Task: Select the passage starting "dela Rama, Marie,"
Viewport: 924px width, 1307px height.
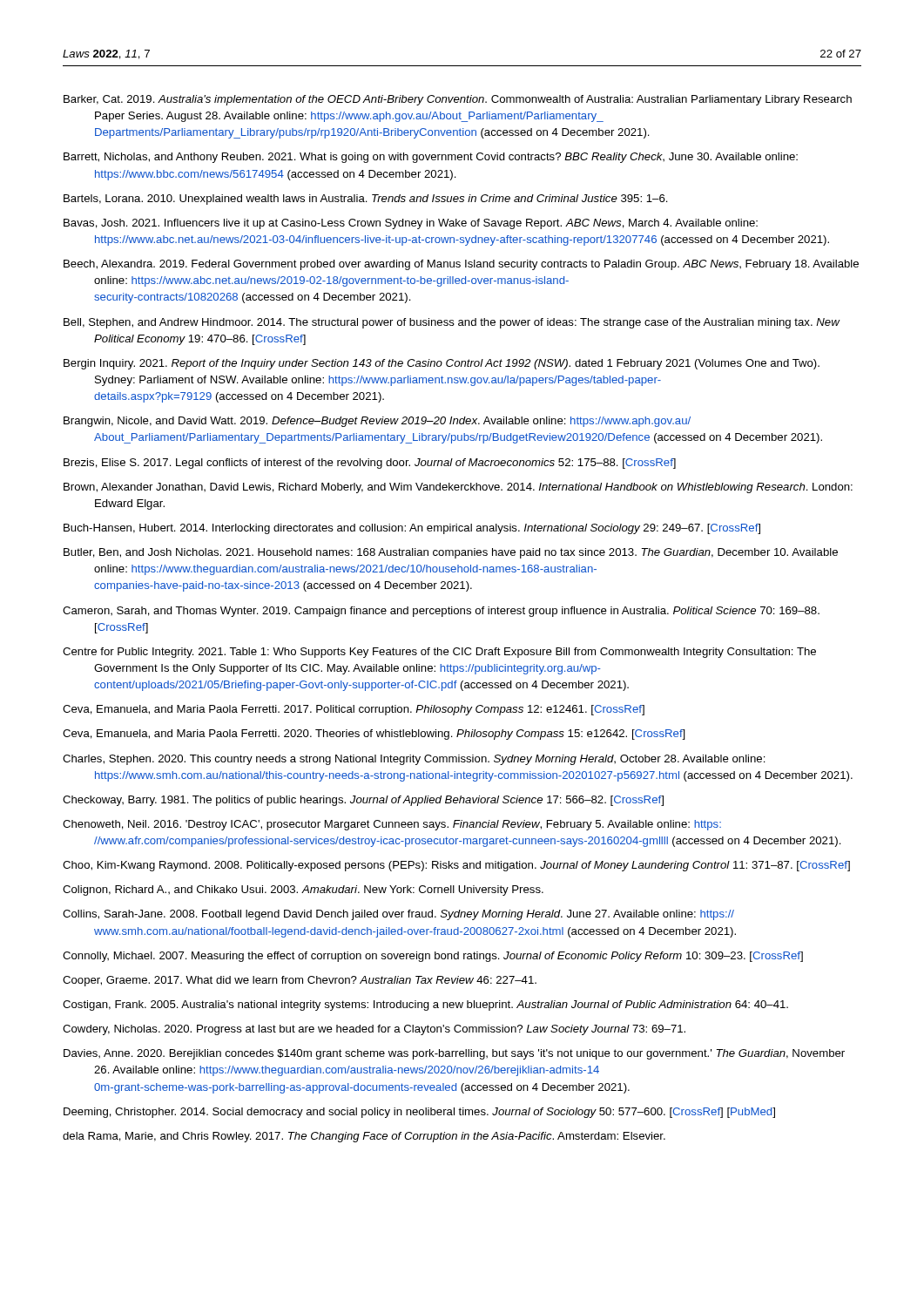Action: (x=364, y=1136)
